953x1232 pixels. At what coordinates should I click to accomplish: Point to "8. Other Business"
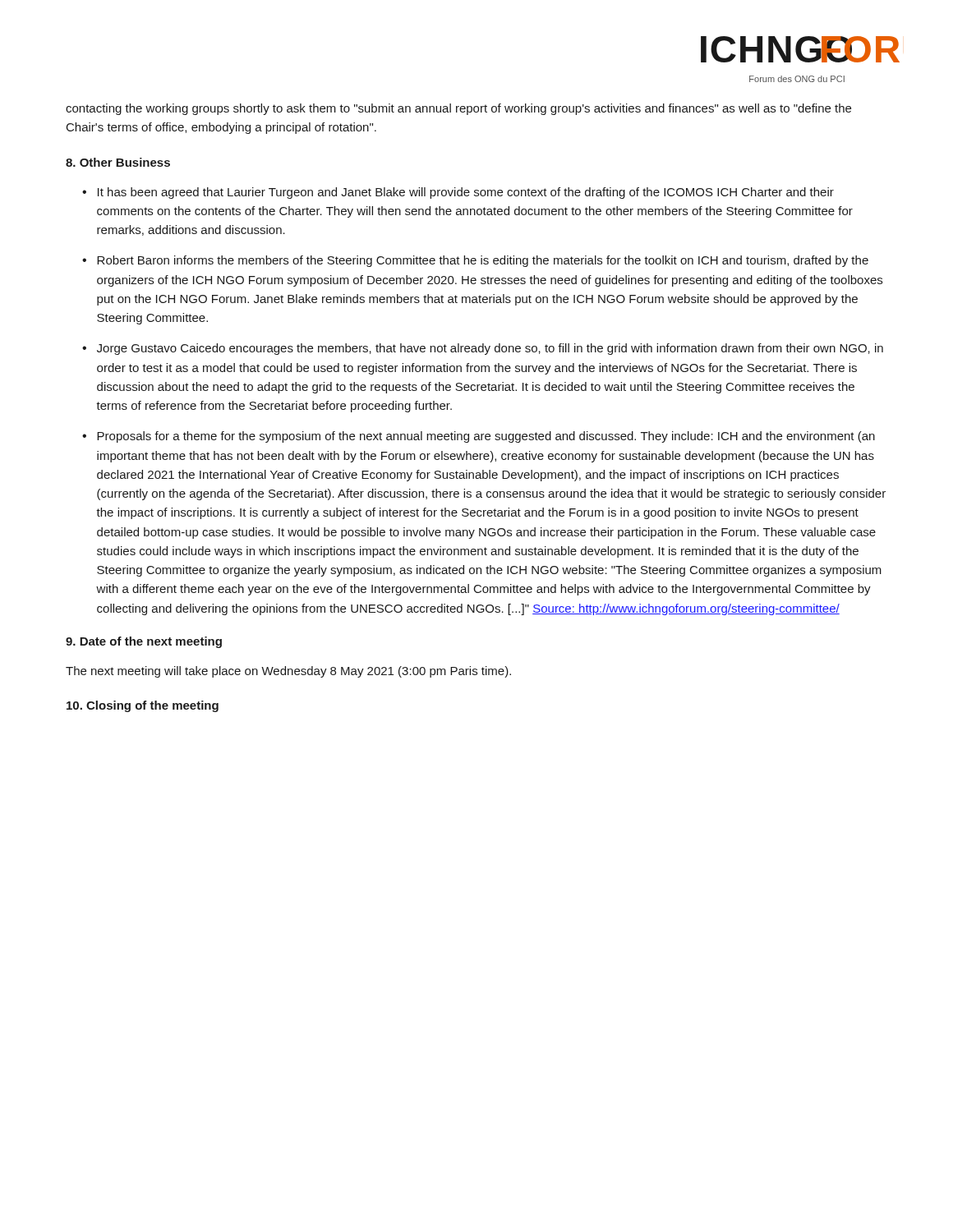tap(118, 162)
